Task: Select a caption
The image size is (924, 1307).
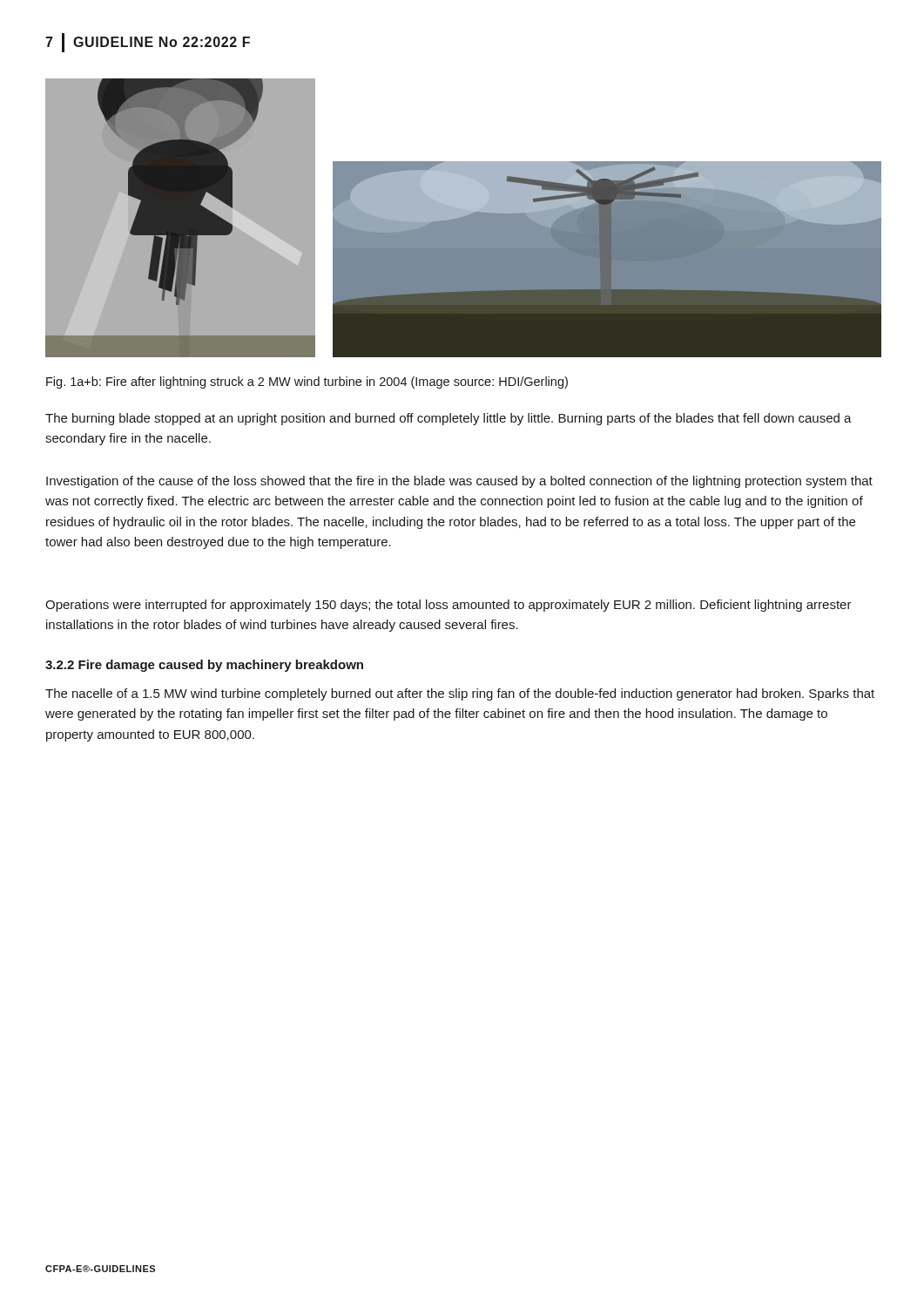Action: tap(455, 382)
